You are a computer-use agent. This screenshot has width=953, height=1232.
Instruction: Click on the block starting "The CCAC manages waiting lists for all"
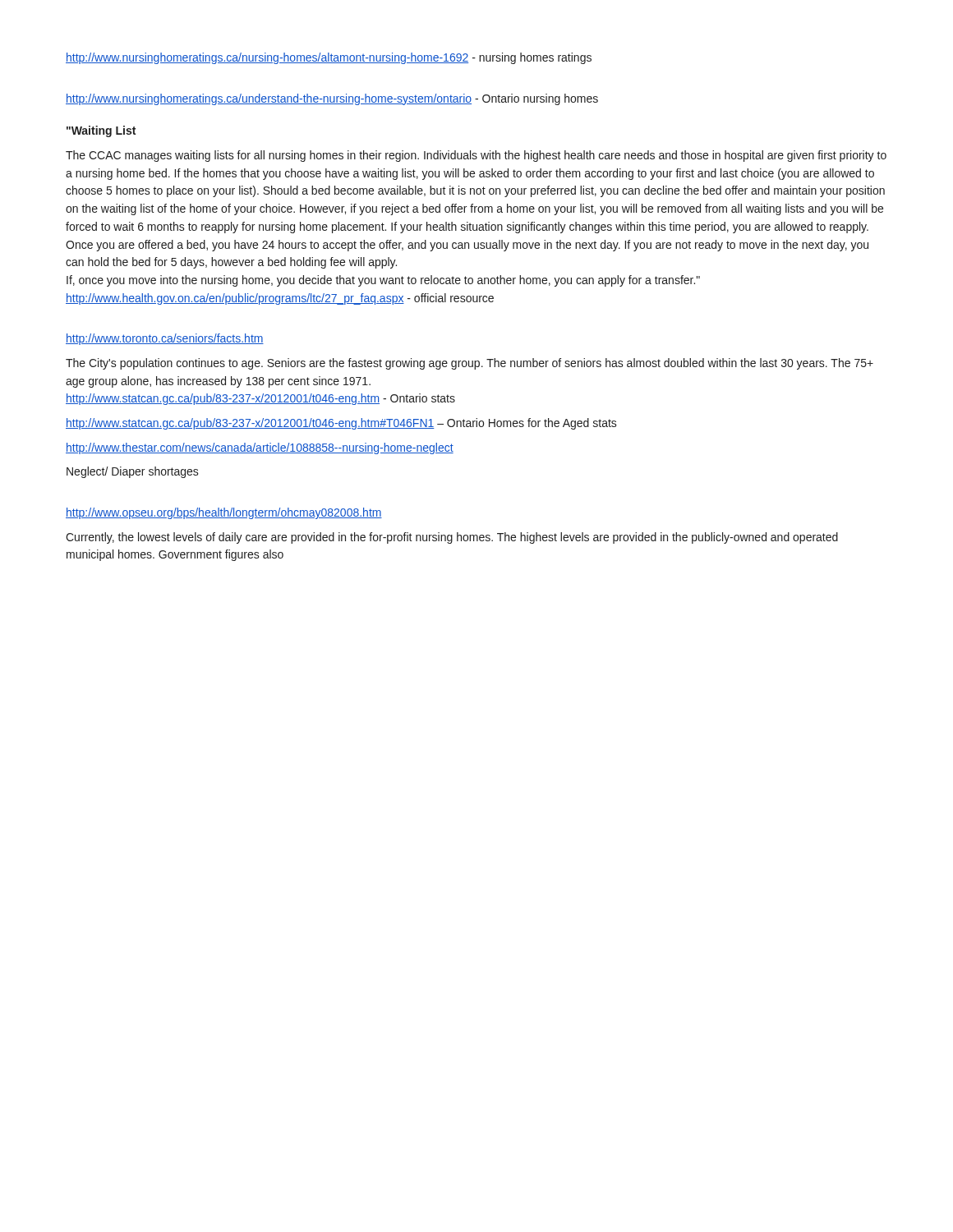476,209
